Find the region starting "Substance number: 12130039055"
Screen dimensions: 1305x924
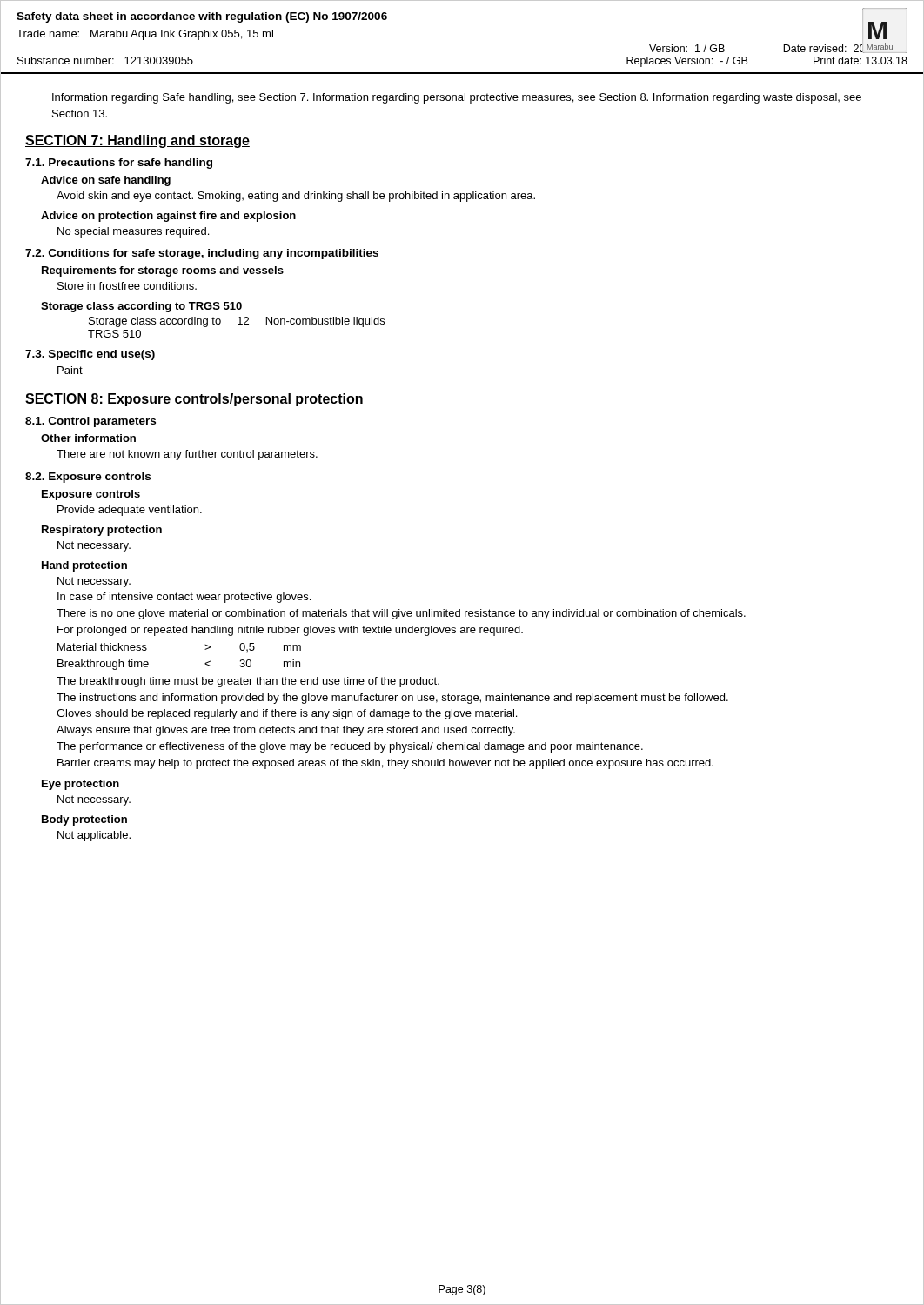tap(105, 60)
